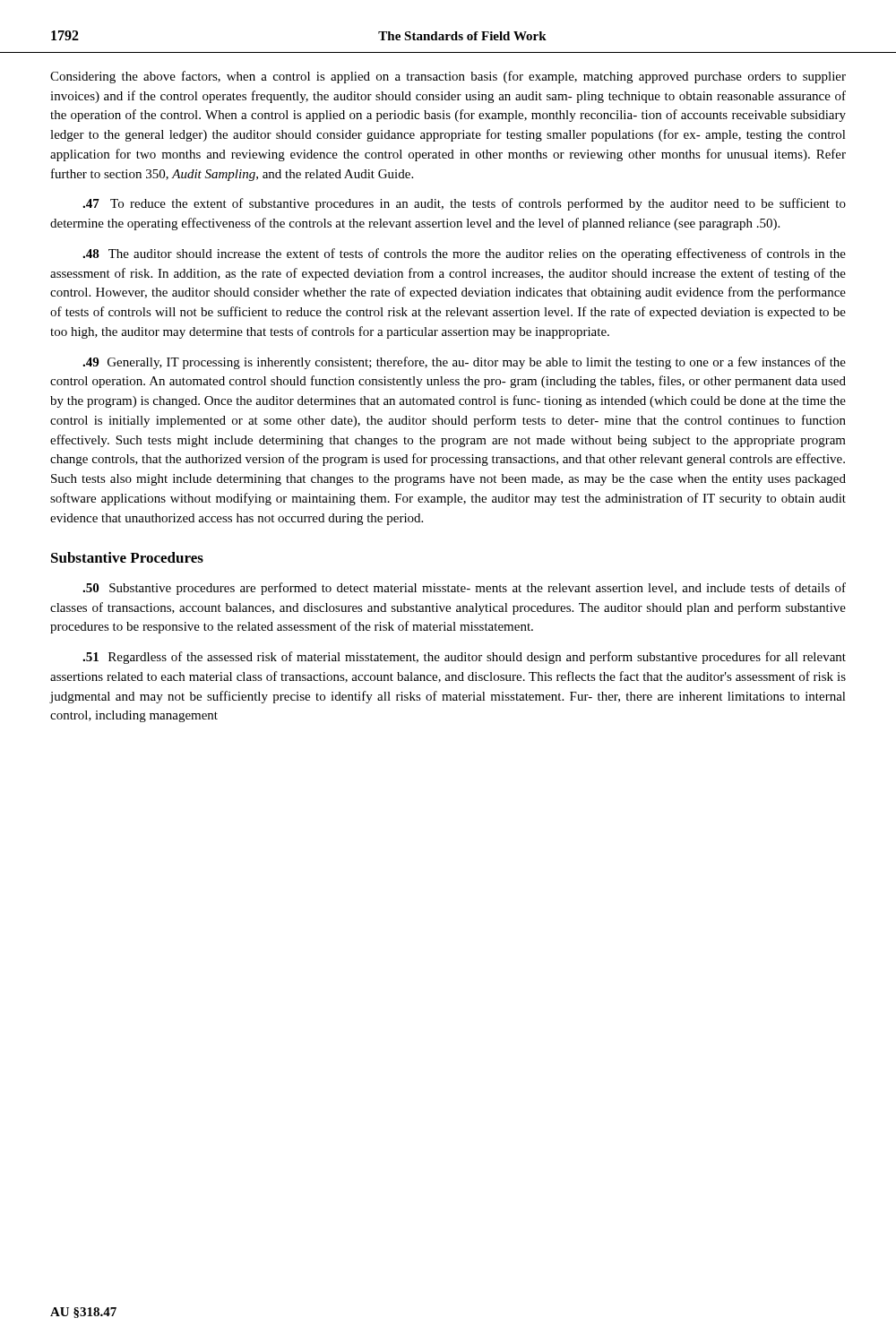Point to the block beginning ".51 Regardless of the assessed"
The height and width of the screenshot is (1344, 896).
coord(448,686)
